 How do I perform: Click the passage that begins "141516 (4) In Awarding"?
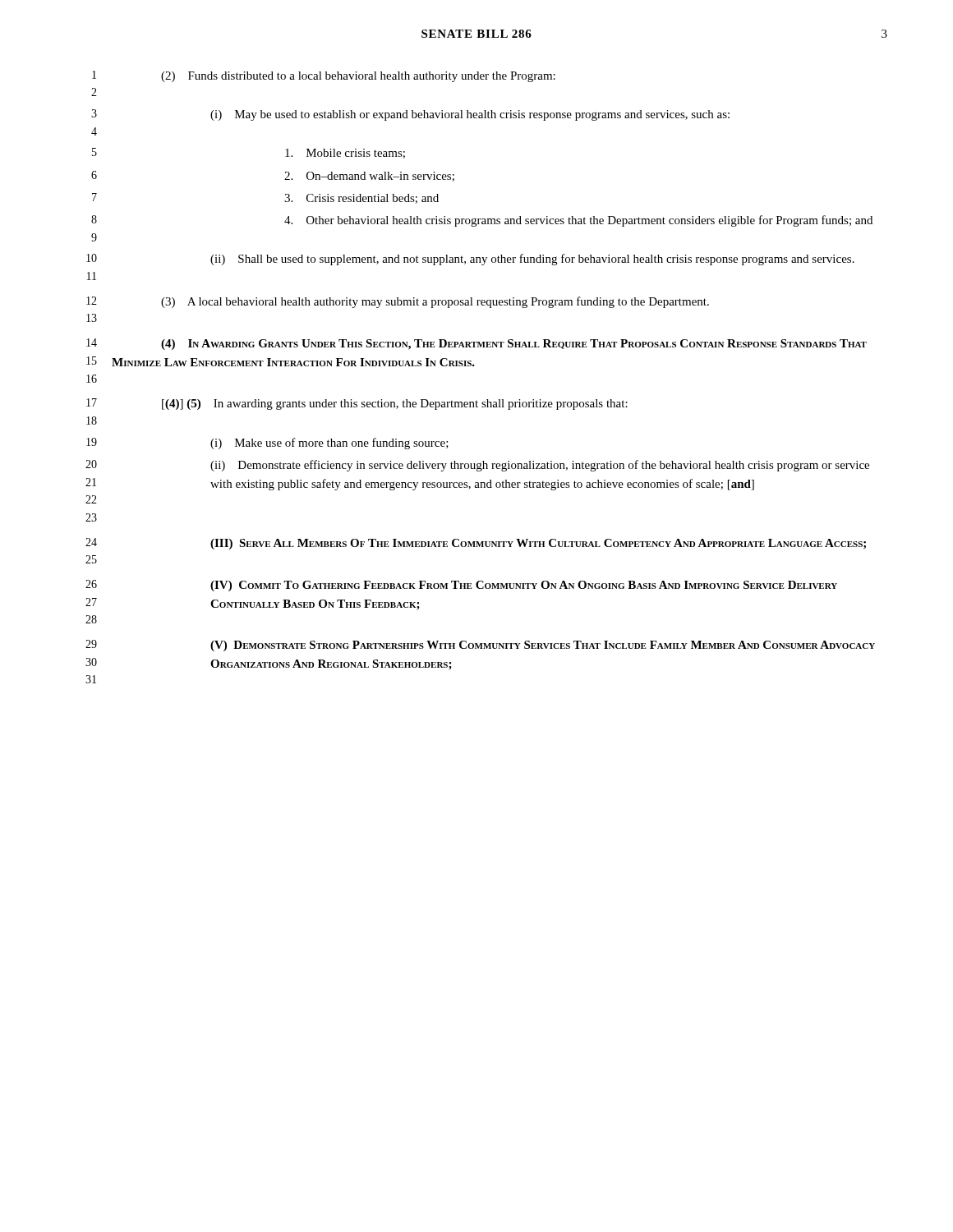point(476,361)
